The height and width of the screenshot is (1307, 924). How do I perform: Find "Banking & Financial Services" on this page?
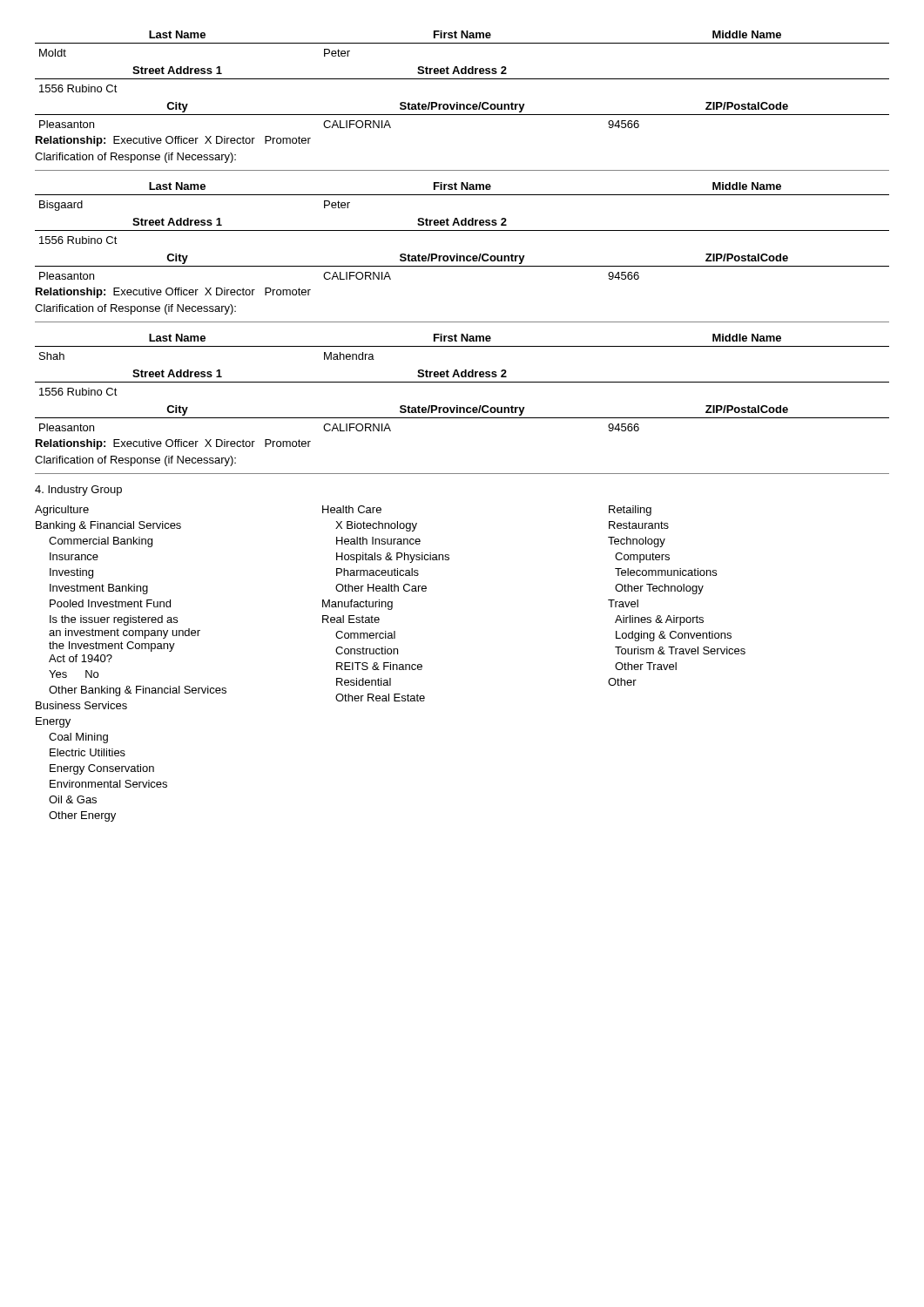click(x=108, y=525)
